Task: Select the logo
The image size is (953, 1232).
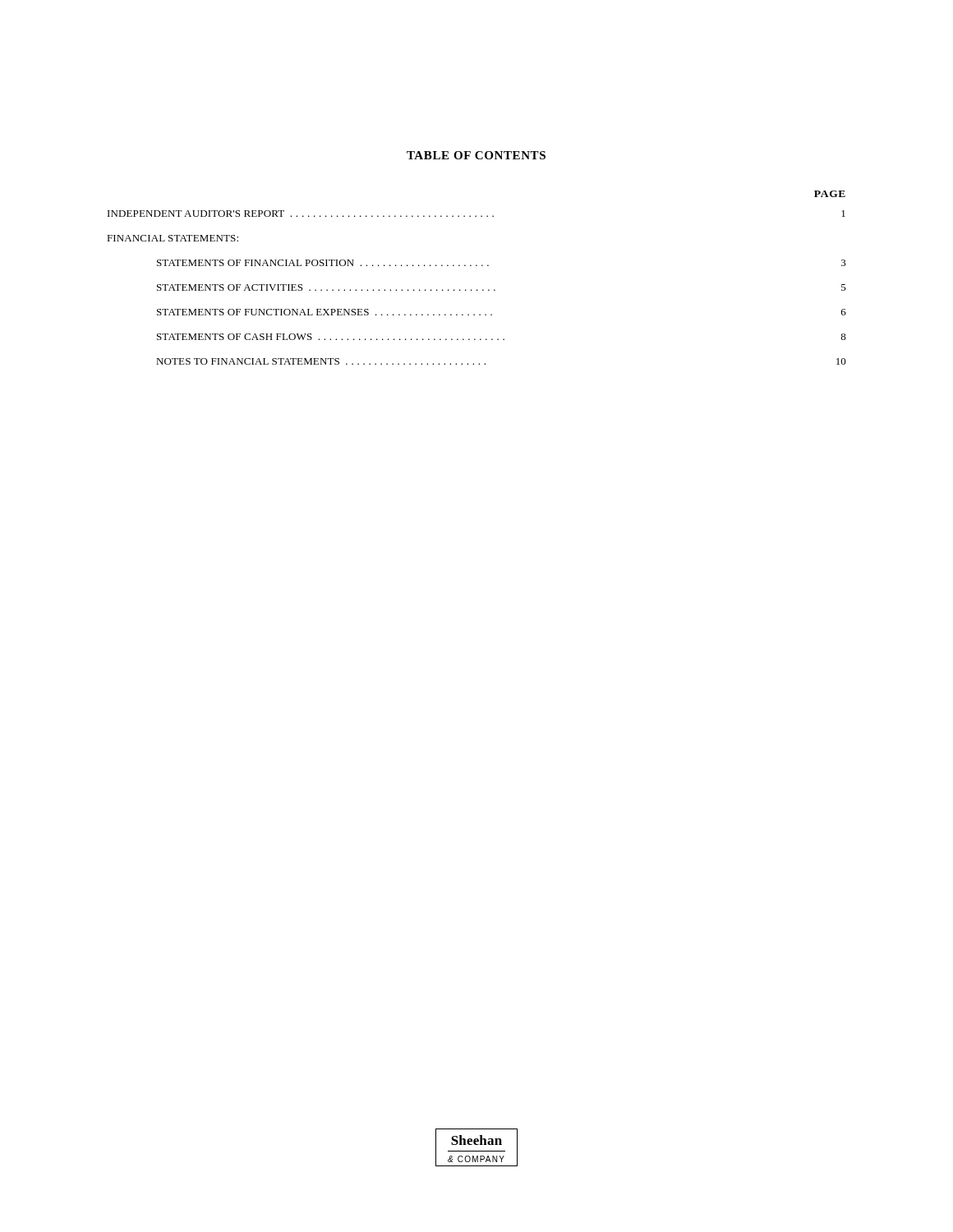Action: (x=476, y=1147)
